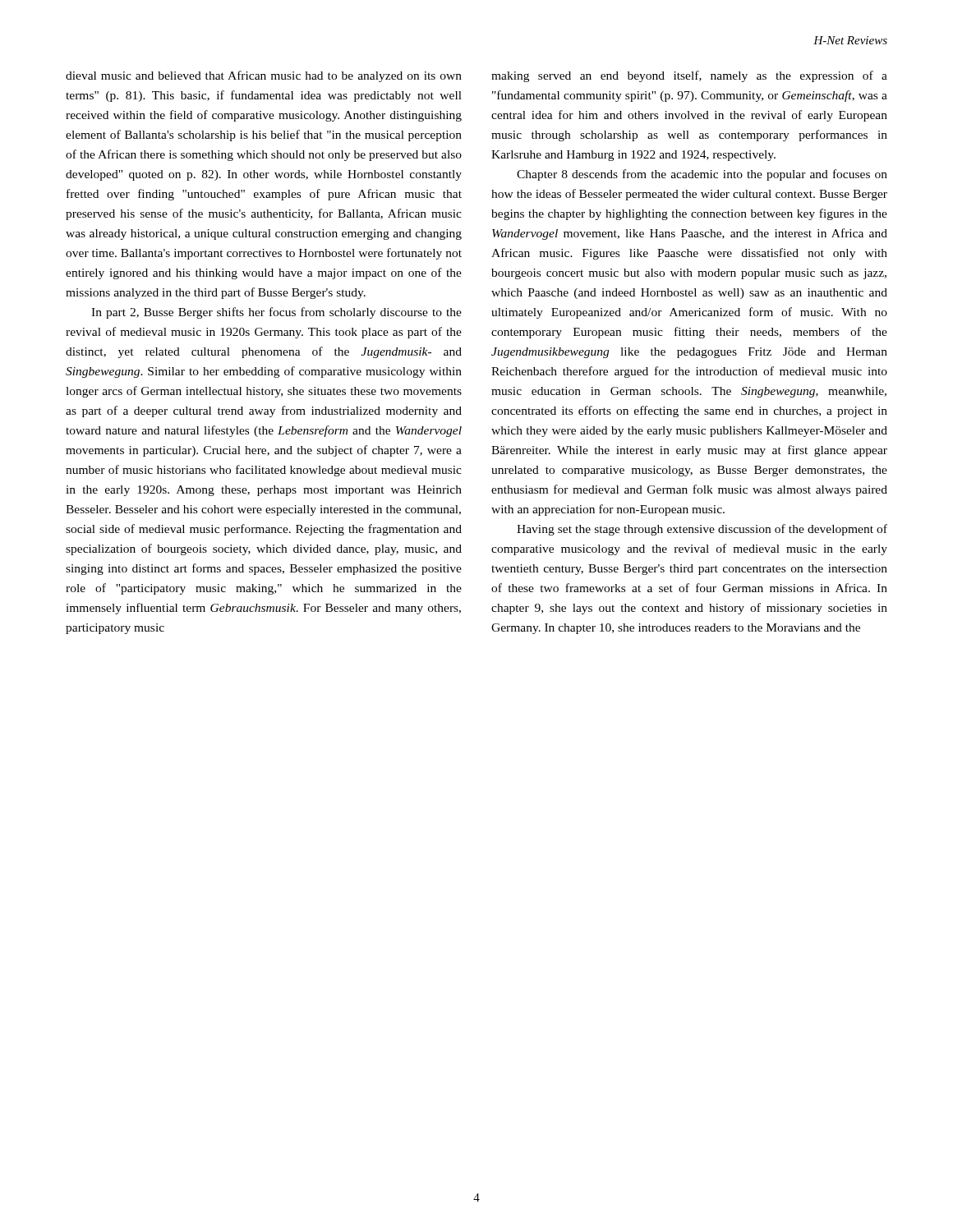Screen dimensions: 1232x953
Task: Select the element starting "dieval music and believed that"
Action: pos(264,352)
